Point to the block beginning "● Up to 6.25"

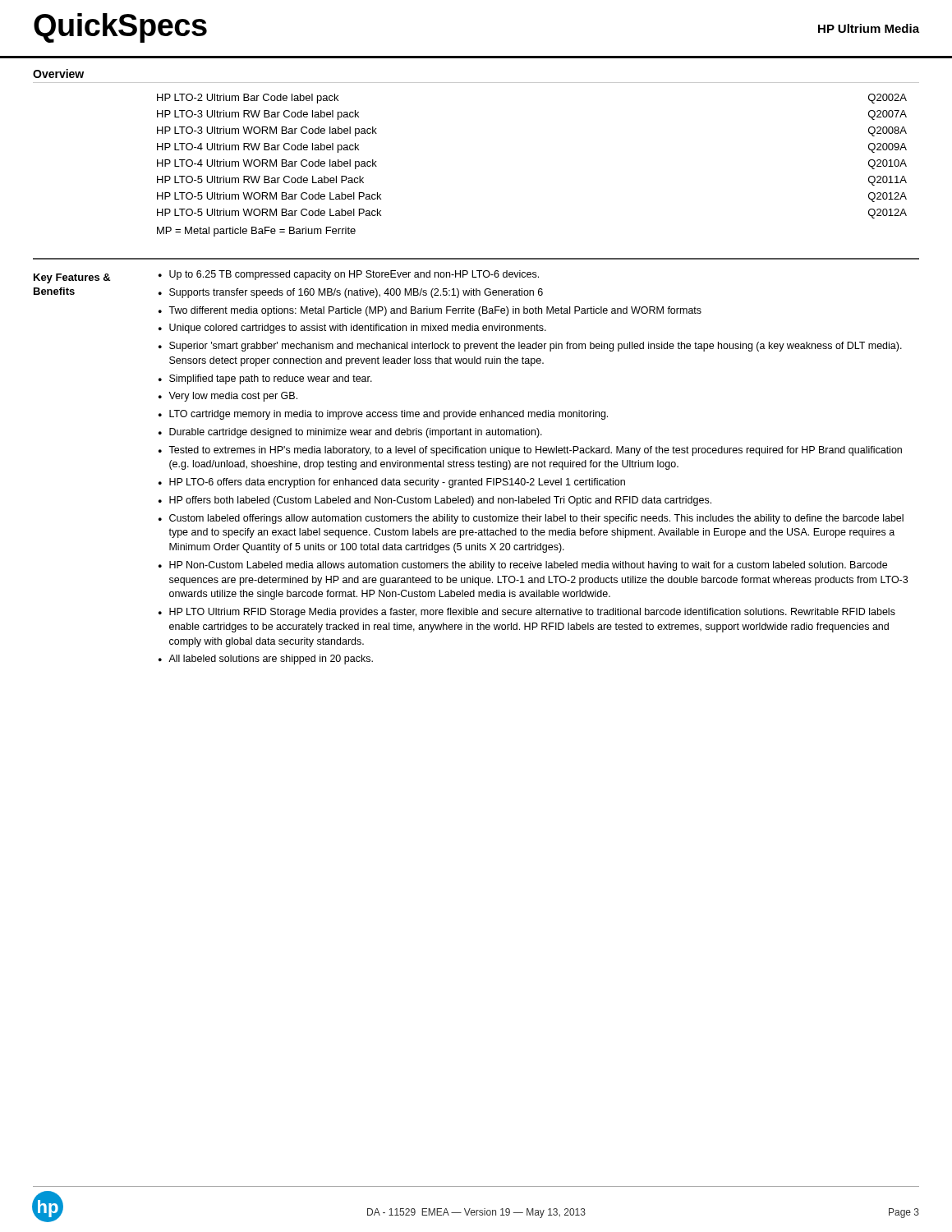pos(349,275)
